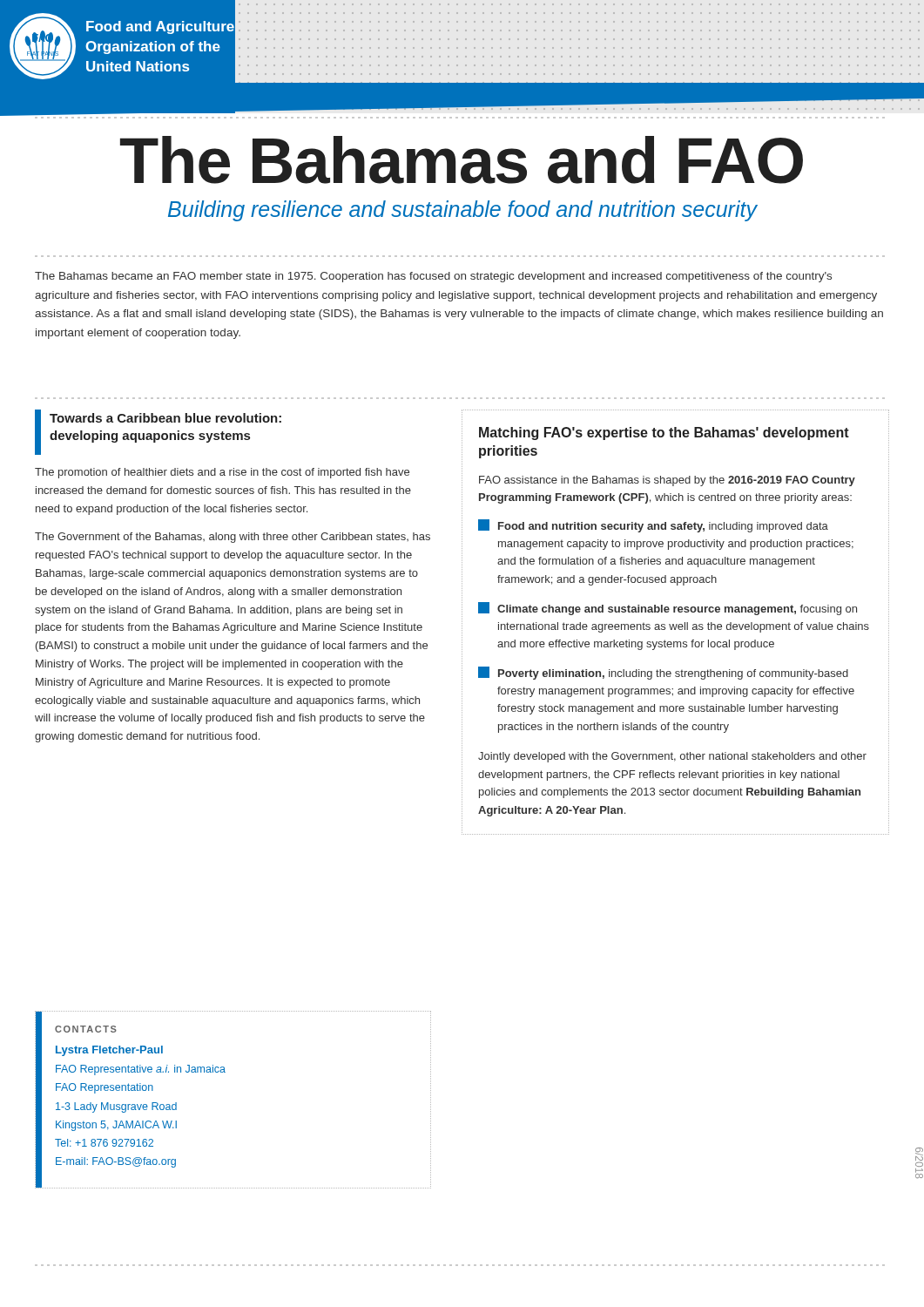924x1307 pixels.
Task: Find the text block starting "Food and nutrition security and"
Action: pyautogui.click(x=675, y=553)
